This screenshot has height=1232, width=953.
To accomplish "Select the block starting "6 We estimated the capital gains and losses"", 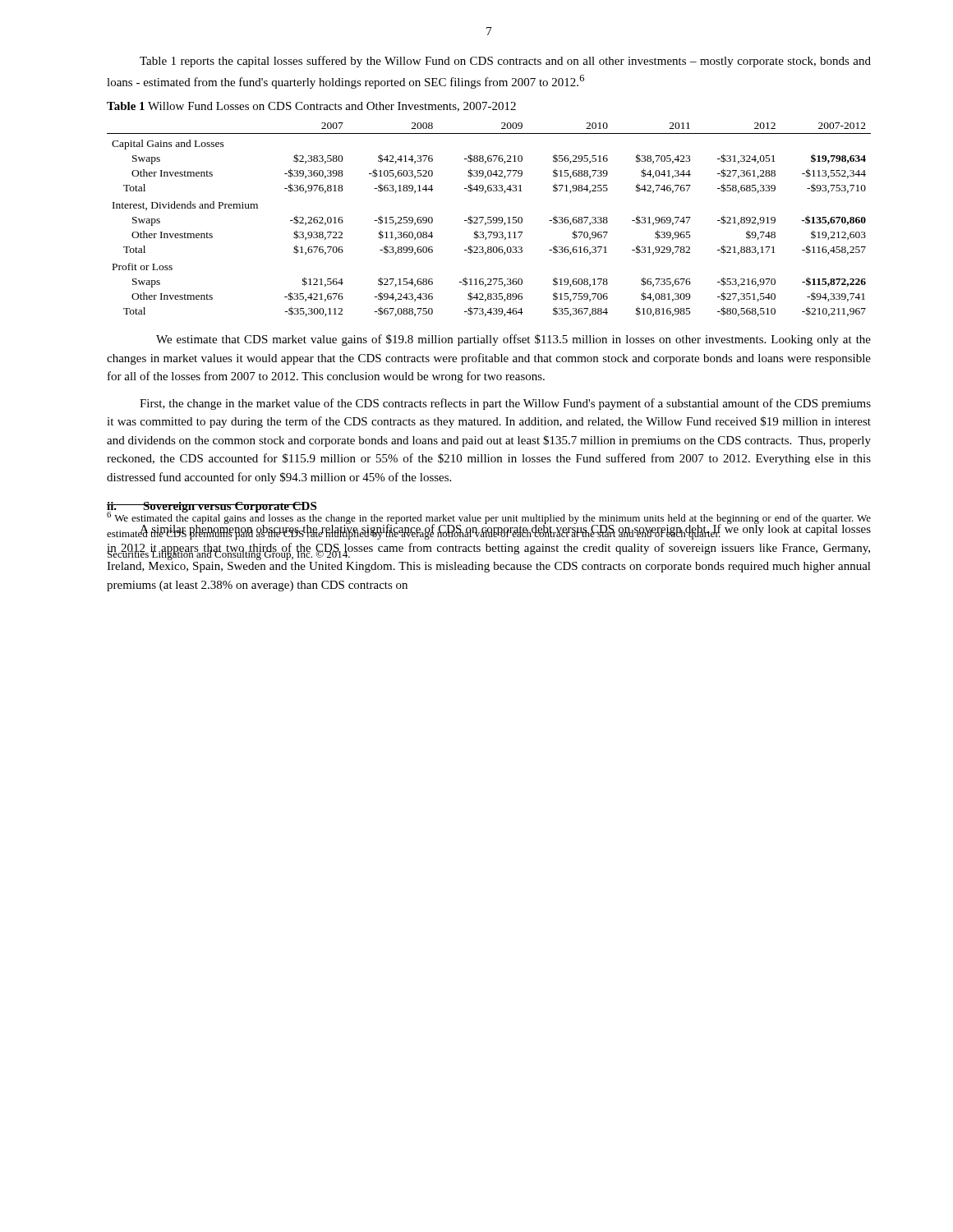I will click(489, 524).
